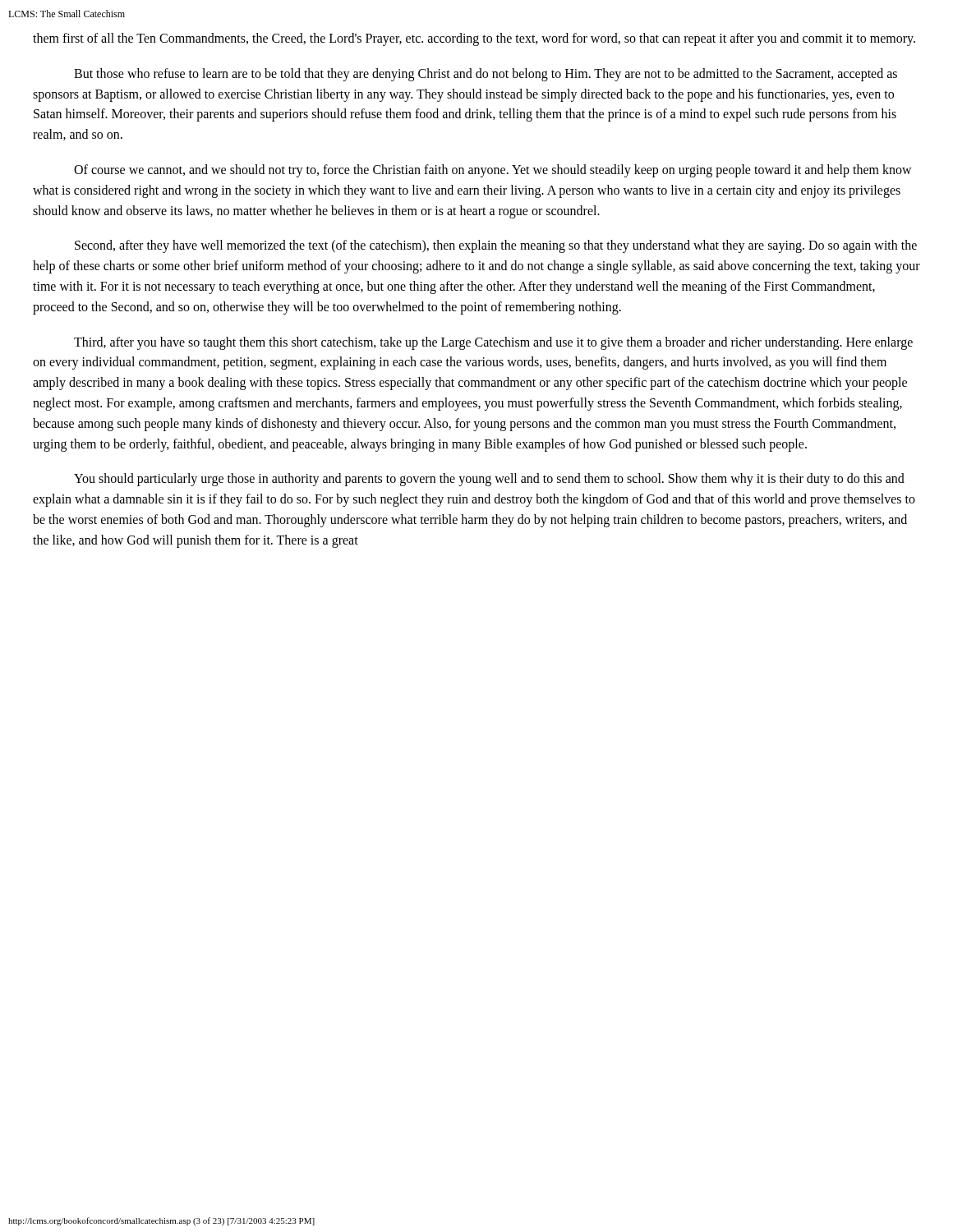
Task: Click on the text block that says "Of course we cannot, and"
Action: click(472, 190)
